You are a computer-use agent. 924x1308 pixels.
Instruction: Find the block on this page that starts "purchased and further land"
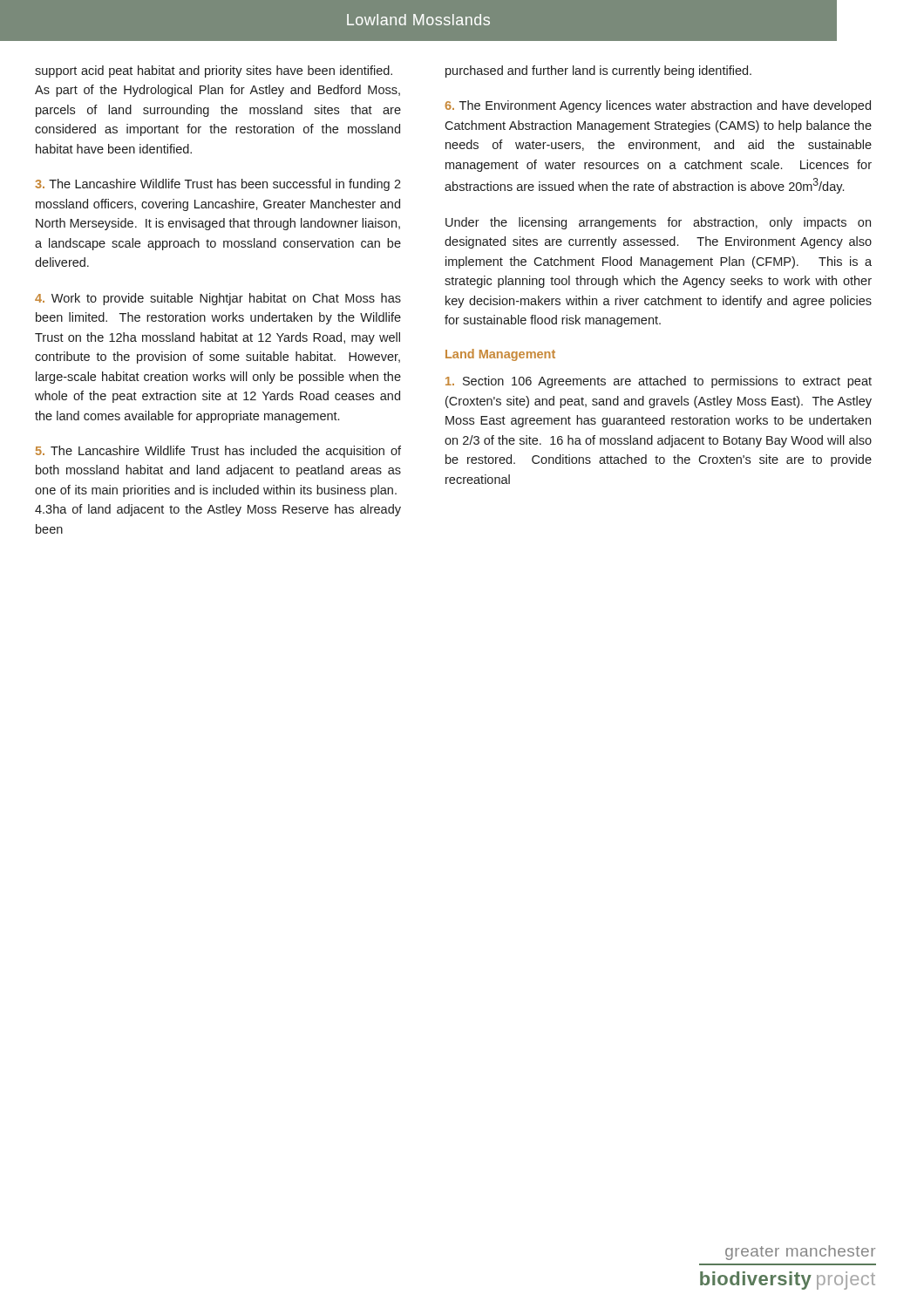tap(598, 71)
